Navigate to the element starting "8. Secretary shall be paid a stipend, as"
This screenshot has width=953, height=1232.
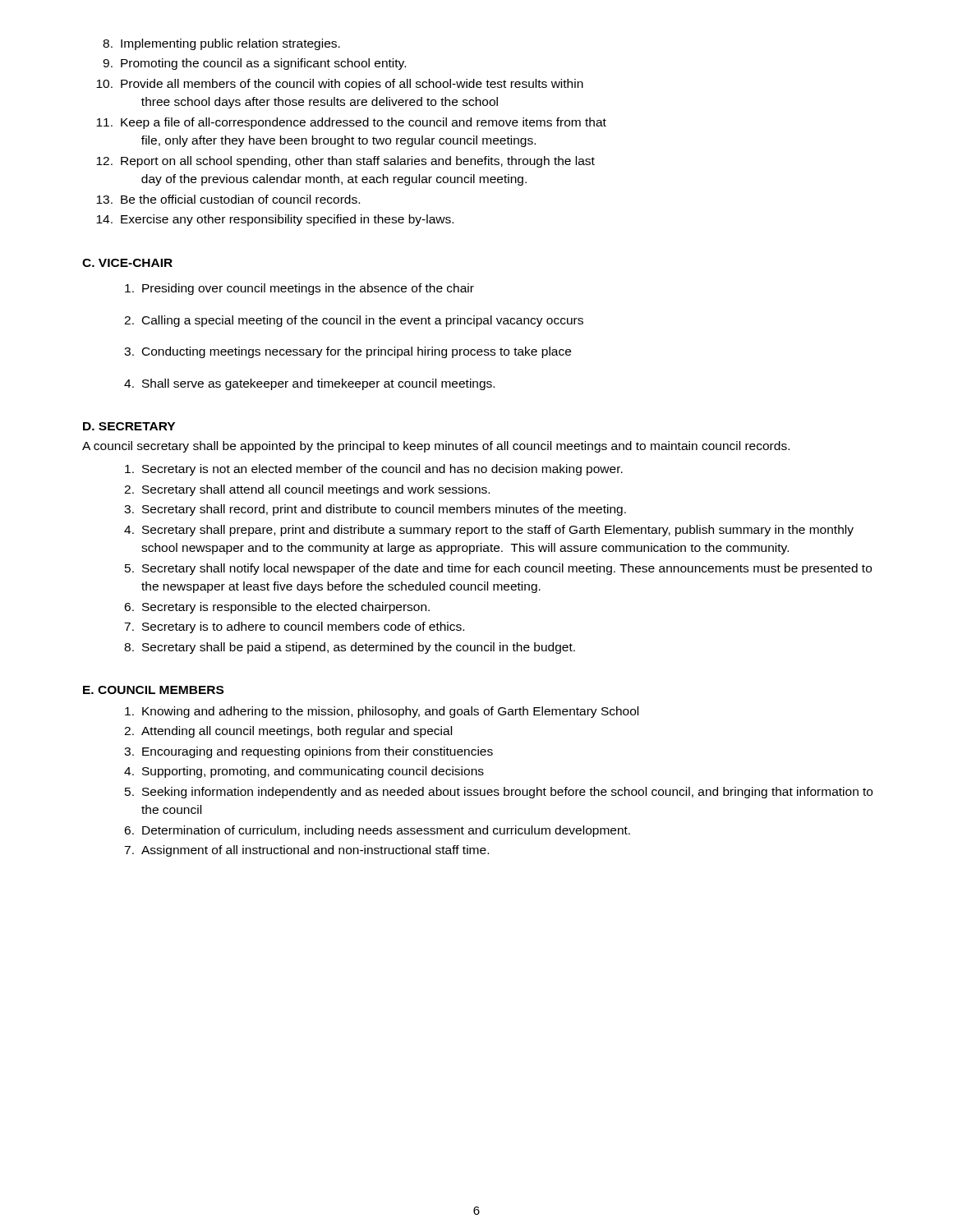coord(495,647)
